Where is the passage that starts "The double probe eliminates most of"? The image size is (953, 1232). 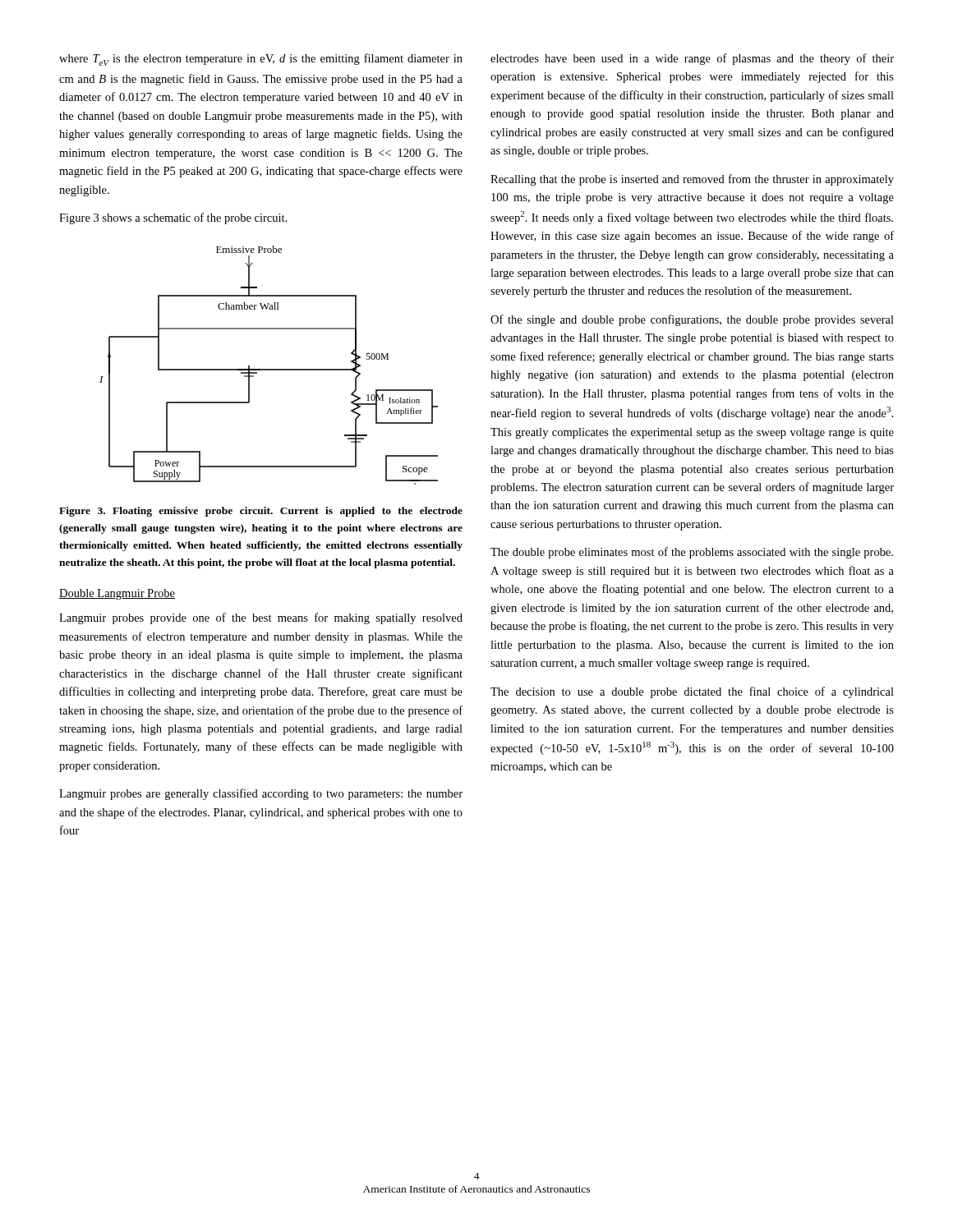692,608
